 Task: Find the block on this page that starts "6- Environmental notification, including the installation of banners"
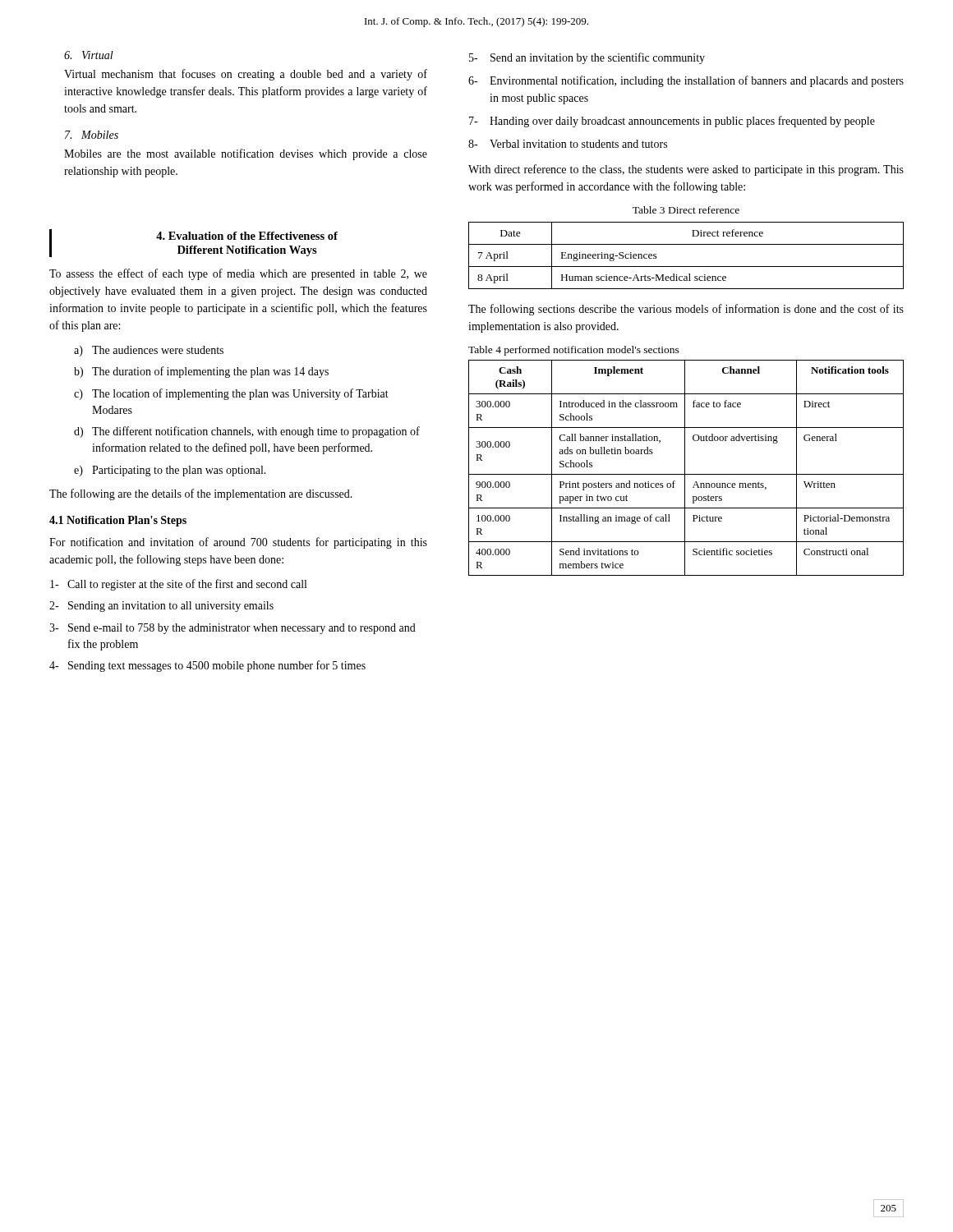686,90
